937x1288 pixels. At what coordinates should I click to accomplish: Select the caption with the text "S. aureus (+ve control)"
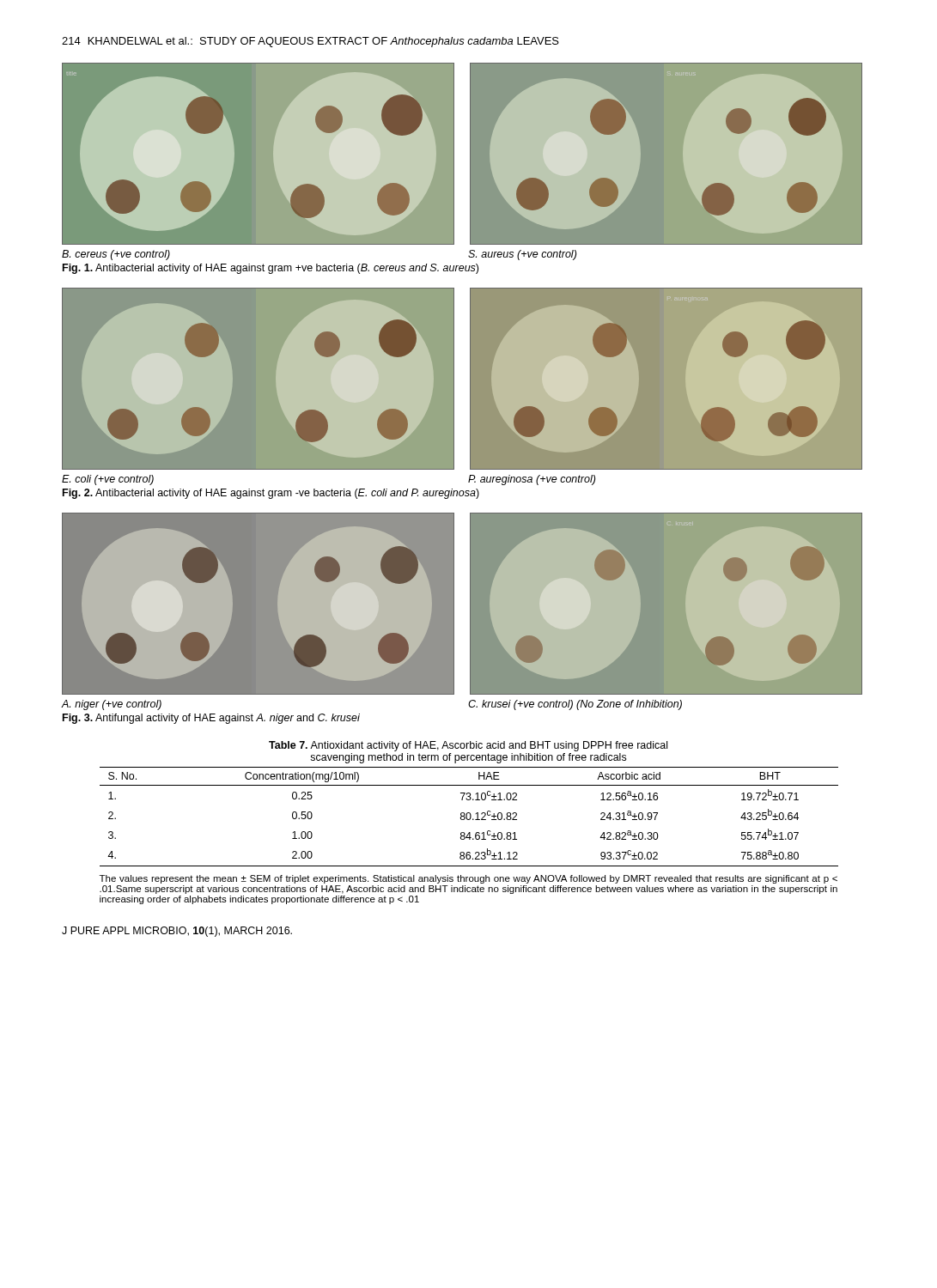523,254
